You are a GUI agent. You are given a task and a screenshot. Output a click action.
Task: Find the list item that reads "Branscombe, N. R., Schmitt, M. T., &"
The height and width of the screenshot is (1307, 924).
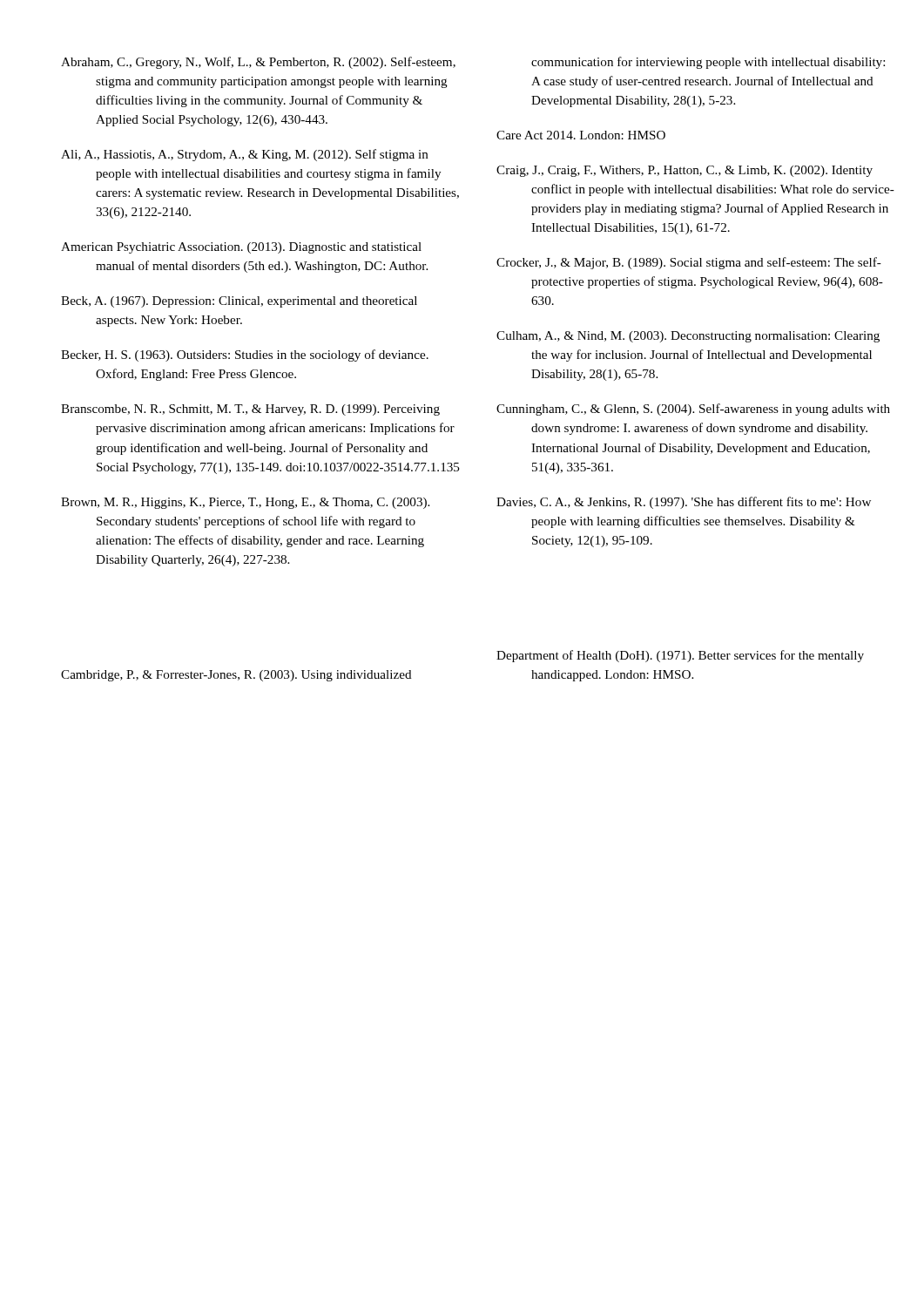(x=260, y=437)
